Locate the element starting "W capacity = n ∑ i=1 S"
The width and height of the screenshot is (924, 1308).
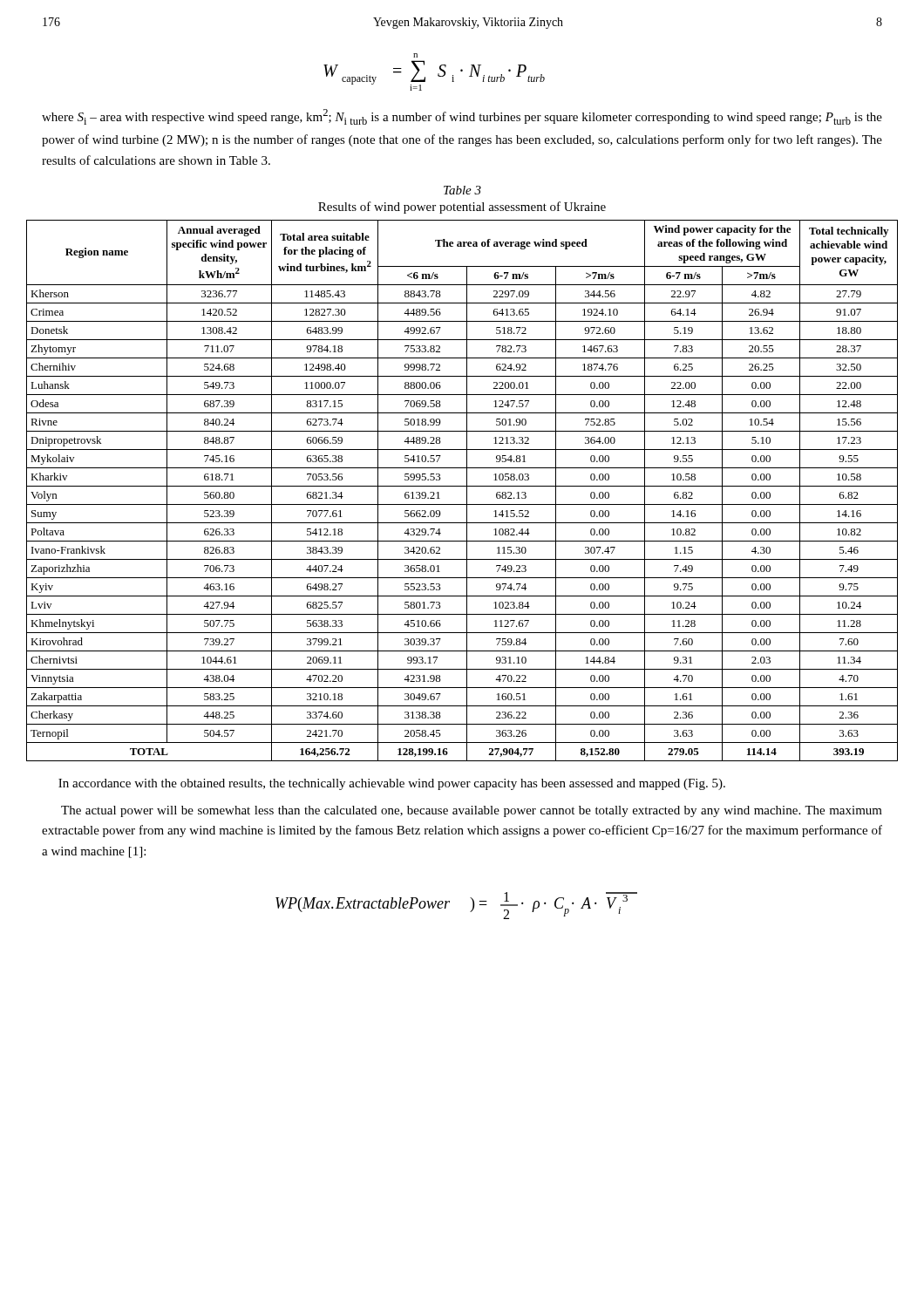point(462,71)
